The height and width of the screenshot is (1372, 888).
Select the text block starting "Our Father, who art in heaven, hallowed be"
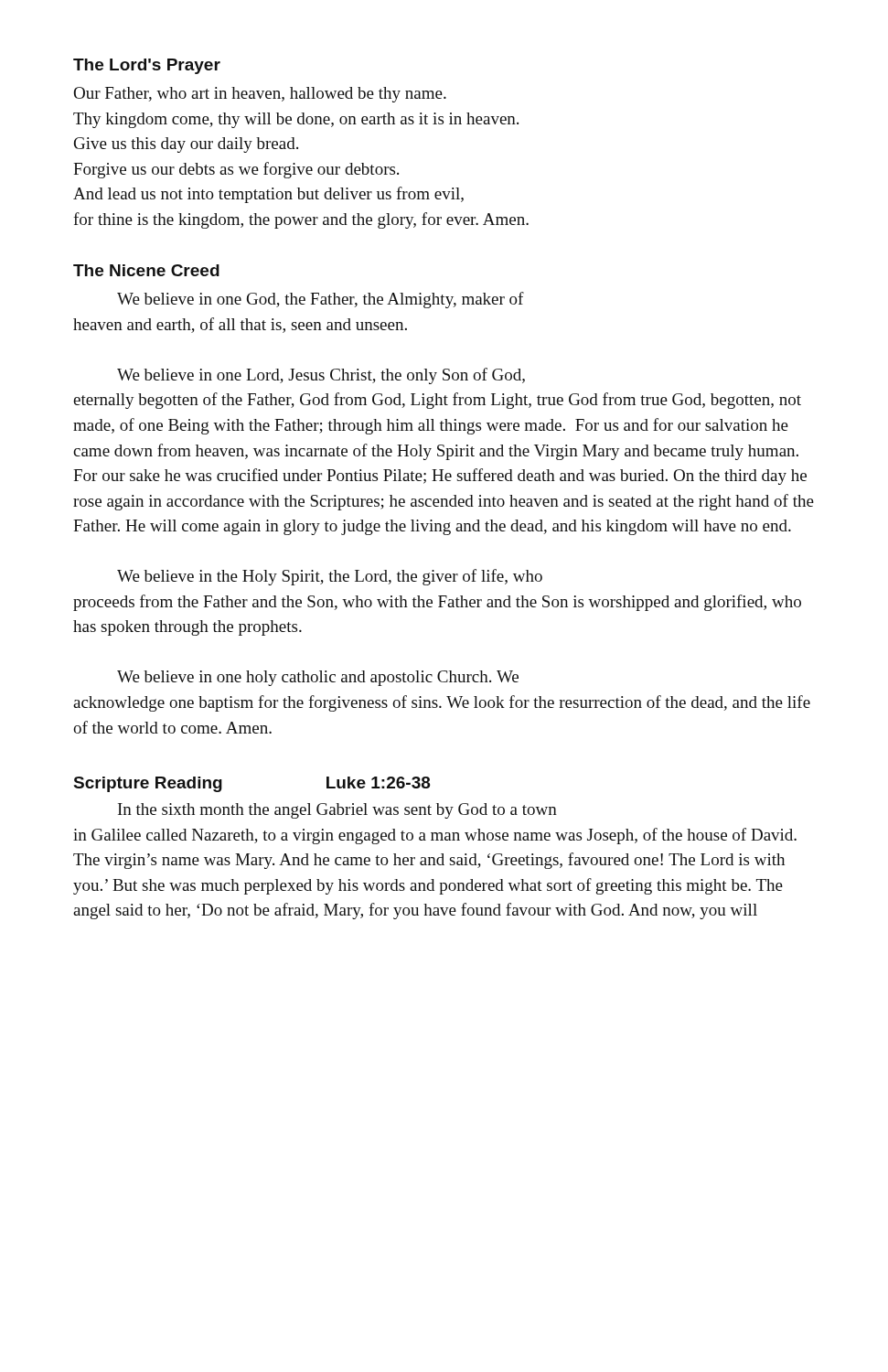point(301,156)
